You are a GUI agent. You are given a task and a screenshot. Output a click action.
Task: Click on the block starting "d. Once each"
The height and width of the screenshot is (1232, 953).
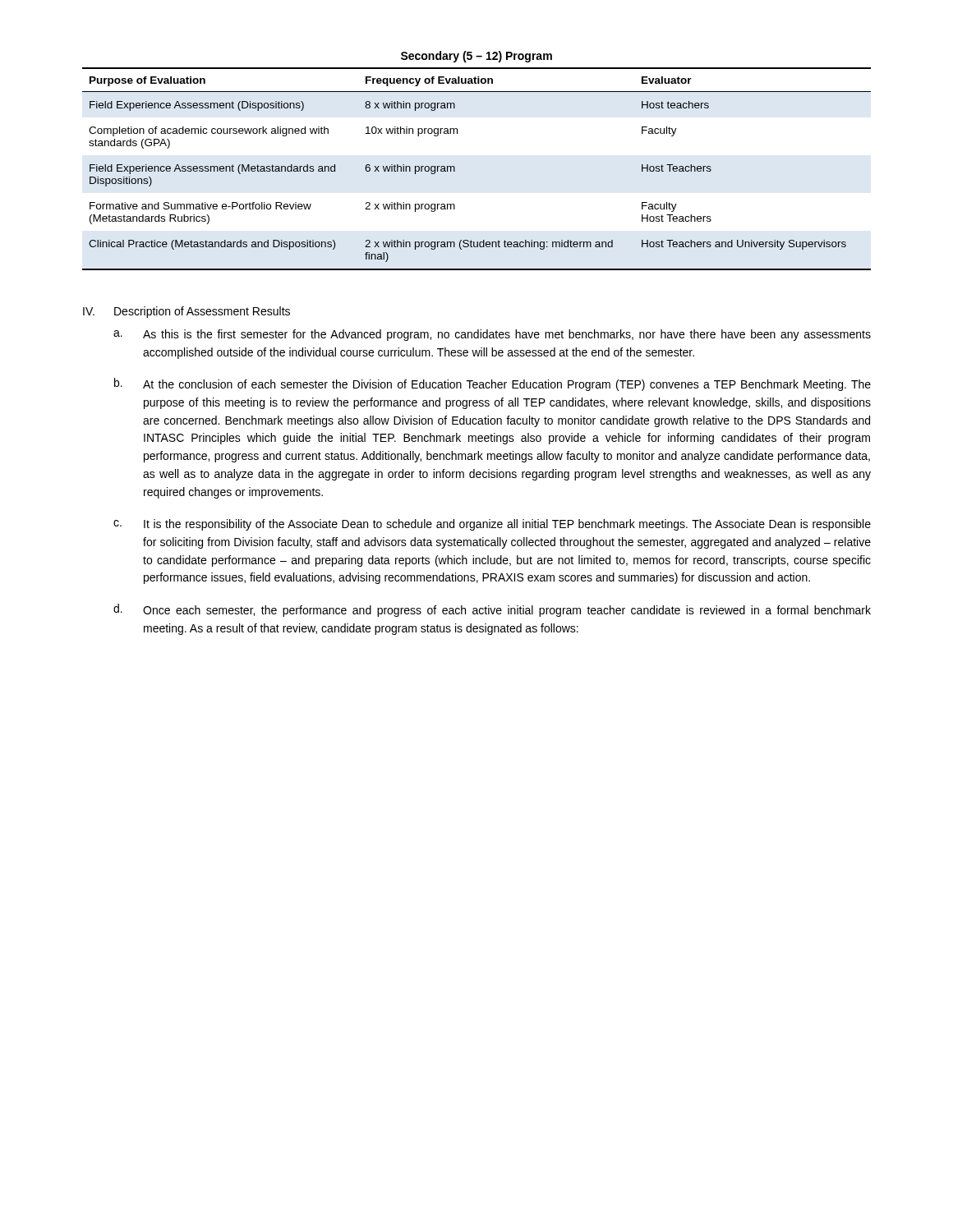[492, 620]
